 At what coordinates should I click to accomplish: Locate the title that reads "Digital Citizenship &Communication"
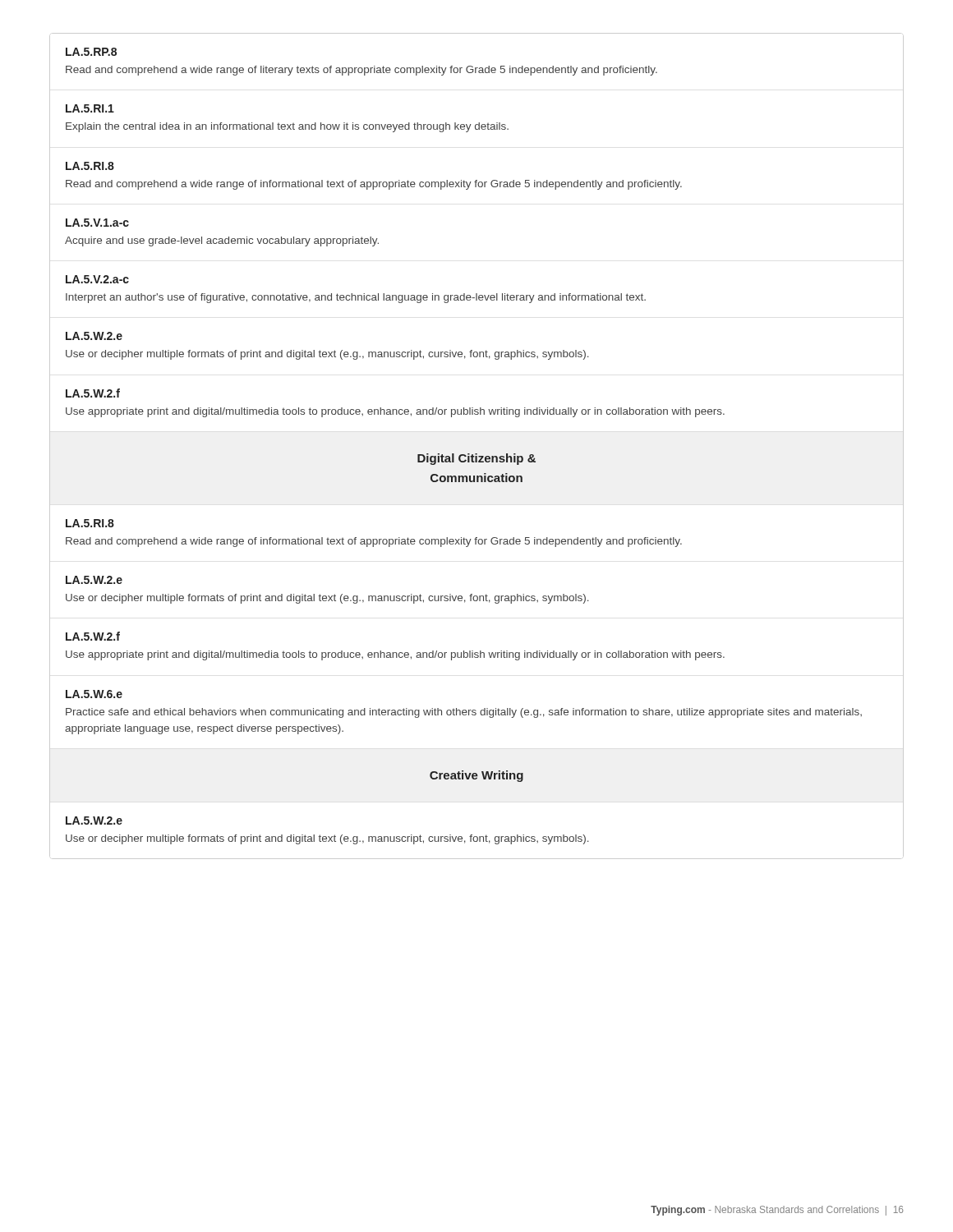pos(476,468)
